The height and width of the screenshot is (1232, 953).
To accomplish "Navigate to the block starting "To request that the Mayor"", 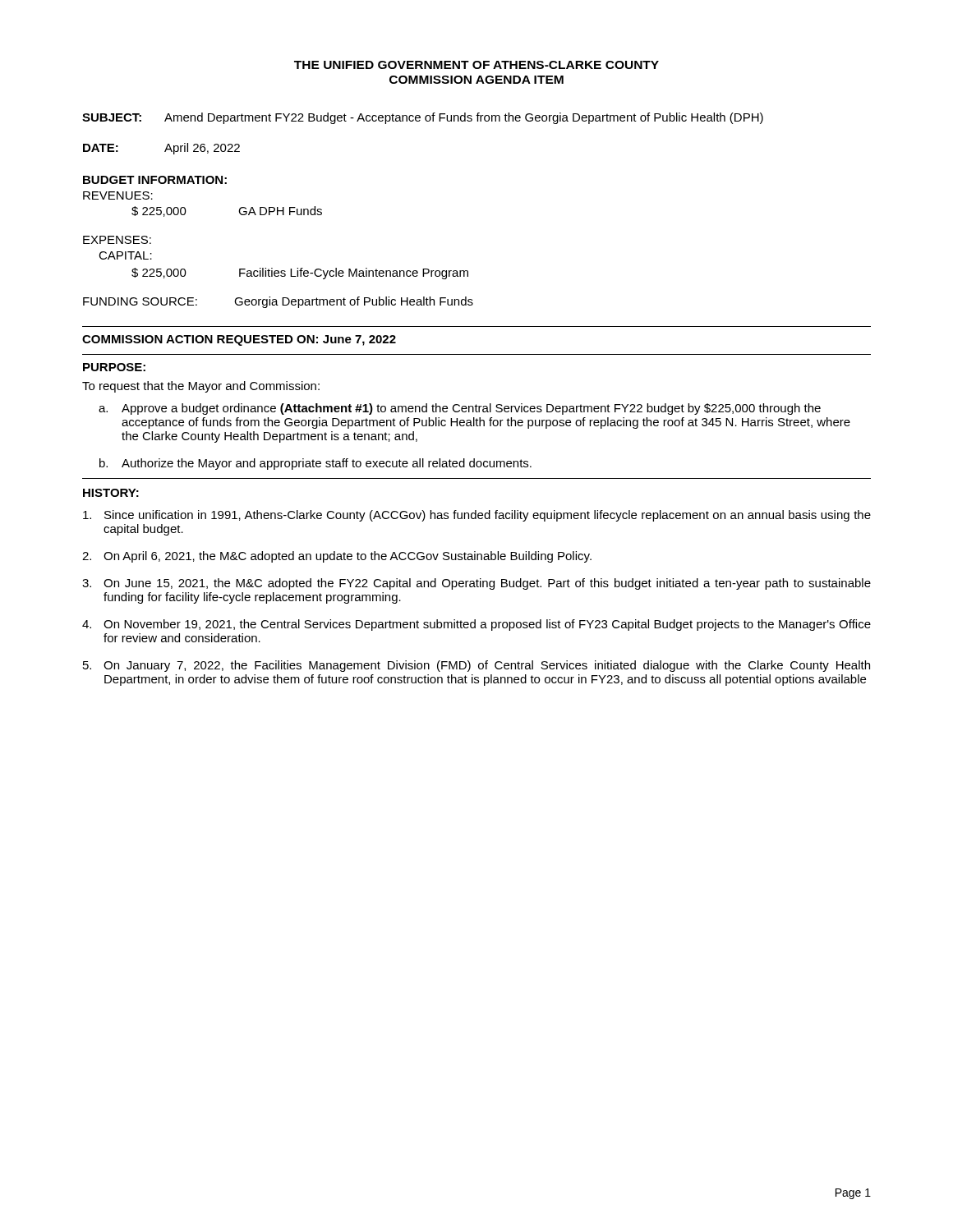I will pyautogui.click(x=201, y=386).
